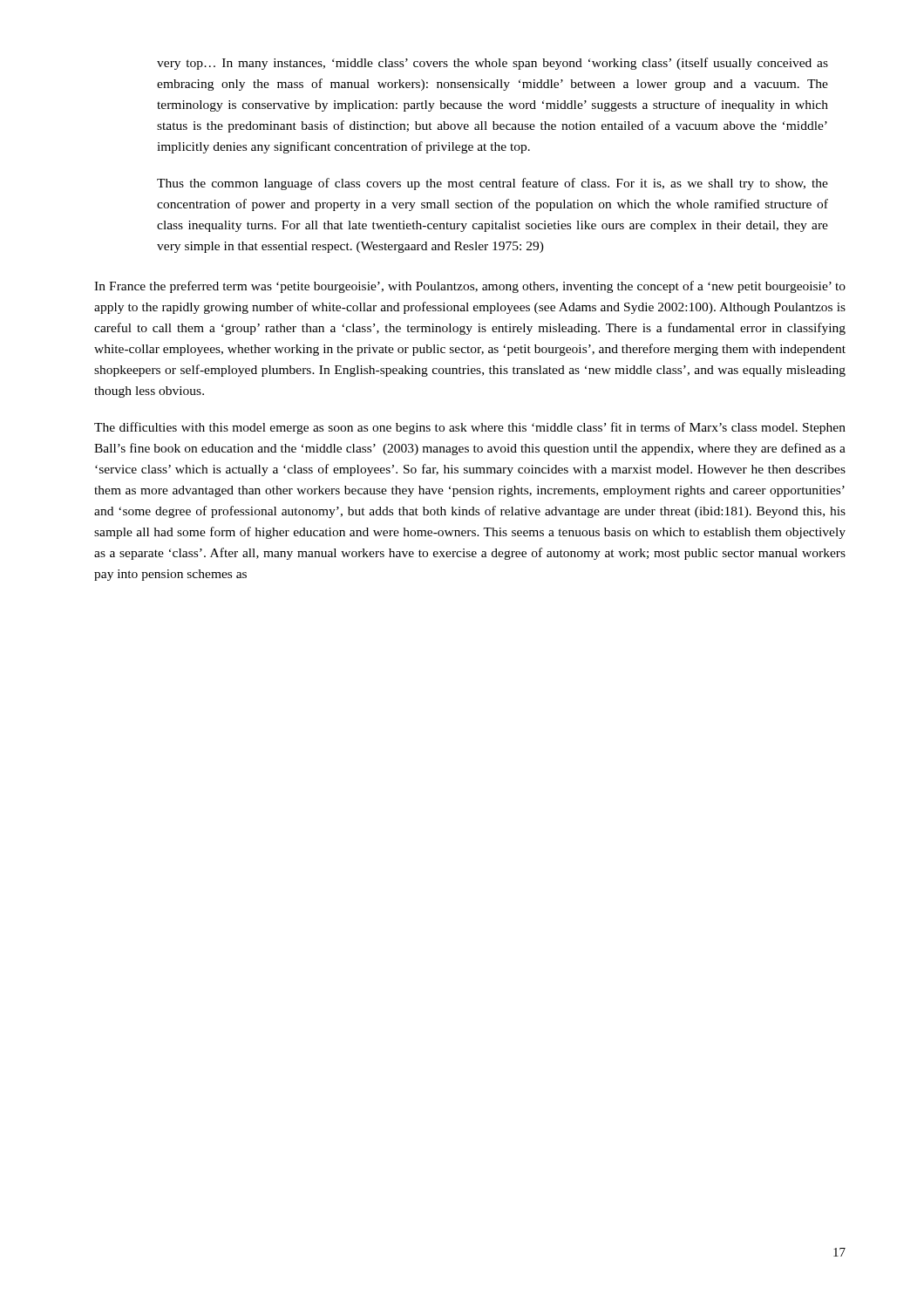Select the element starting "In France the preferred term was ‘petite"
This screenshot has width=924, height=1308.
pyautogui.click(x=470, y=338)
